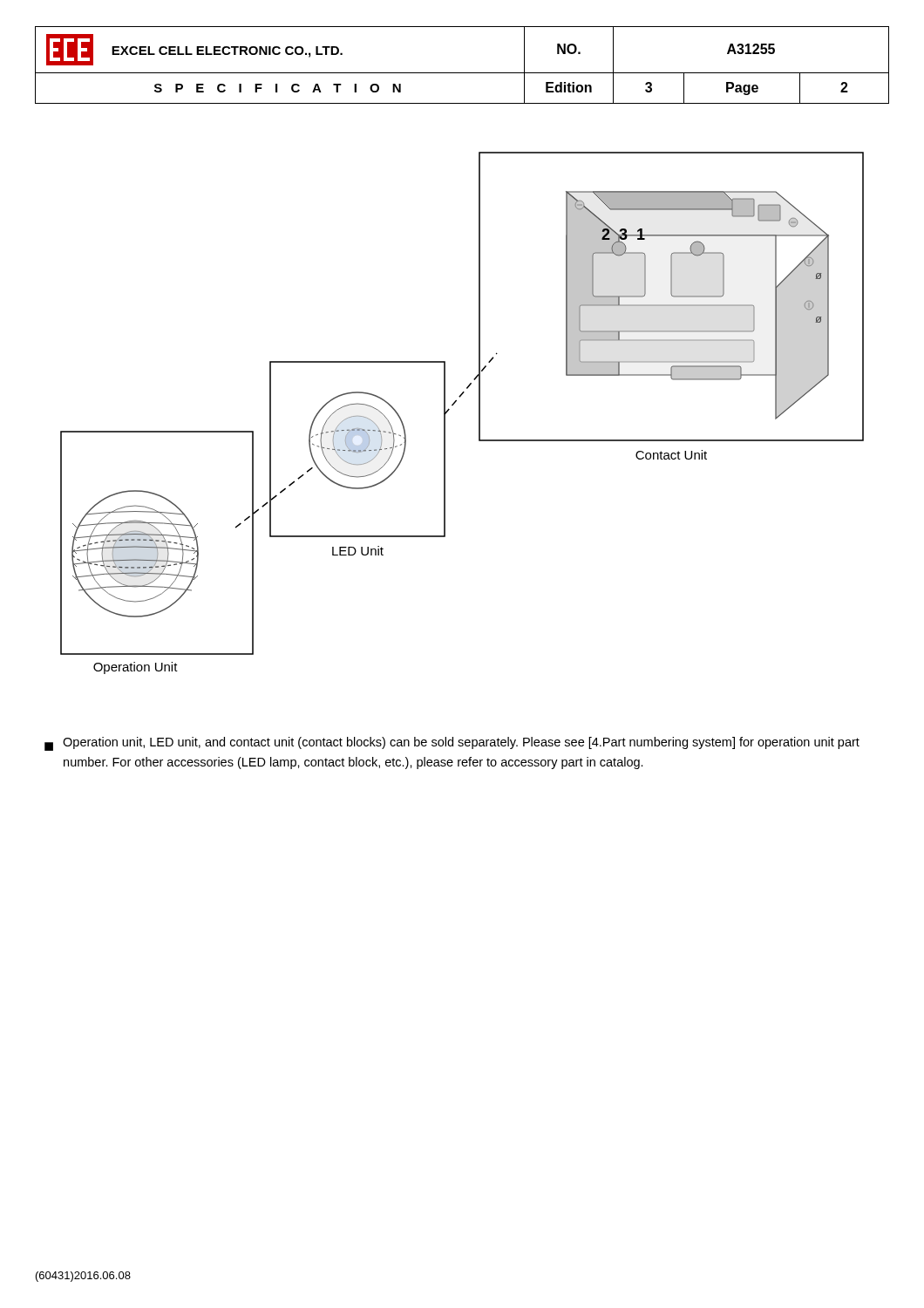This screenshot has height=1308, width=924.
Task: Locate the table with the text "EXCEL CELL ELECTRONIC CO., LTD."
Action: [x=462, y=65]
